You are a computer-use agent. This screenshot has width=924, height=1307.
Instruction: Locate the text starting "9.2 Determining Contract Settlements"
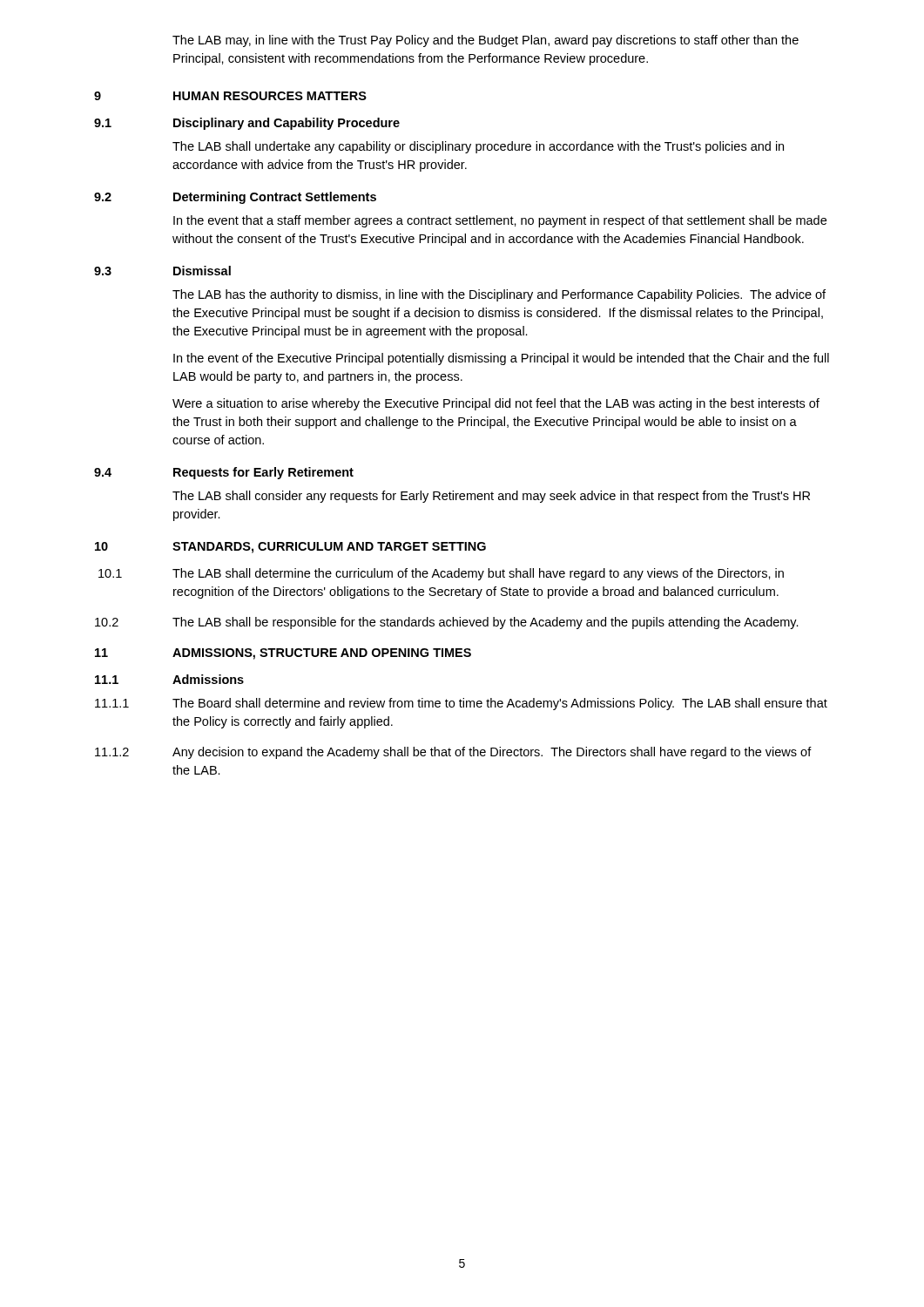pyautogui.click(x=235, y=197)
